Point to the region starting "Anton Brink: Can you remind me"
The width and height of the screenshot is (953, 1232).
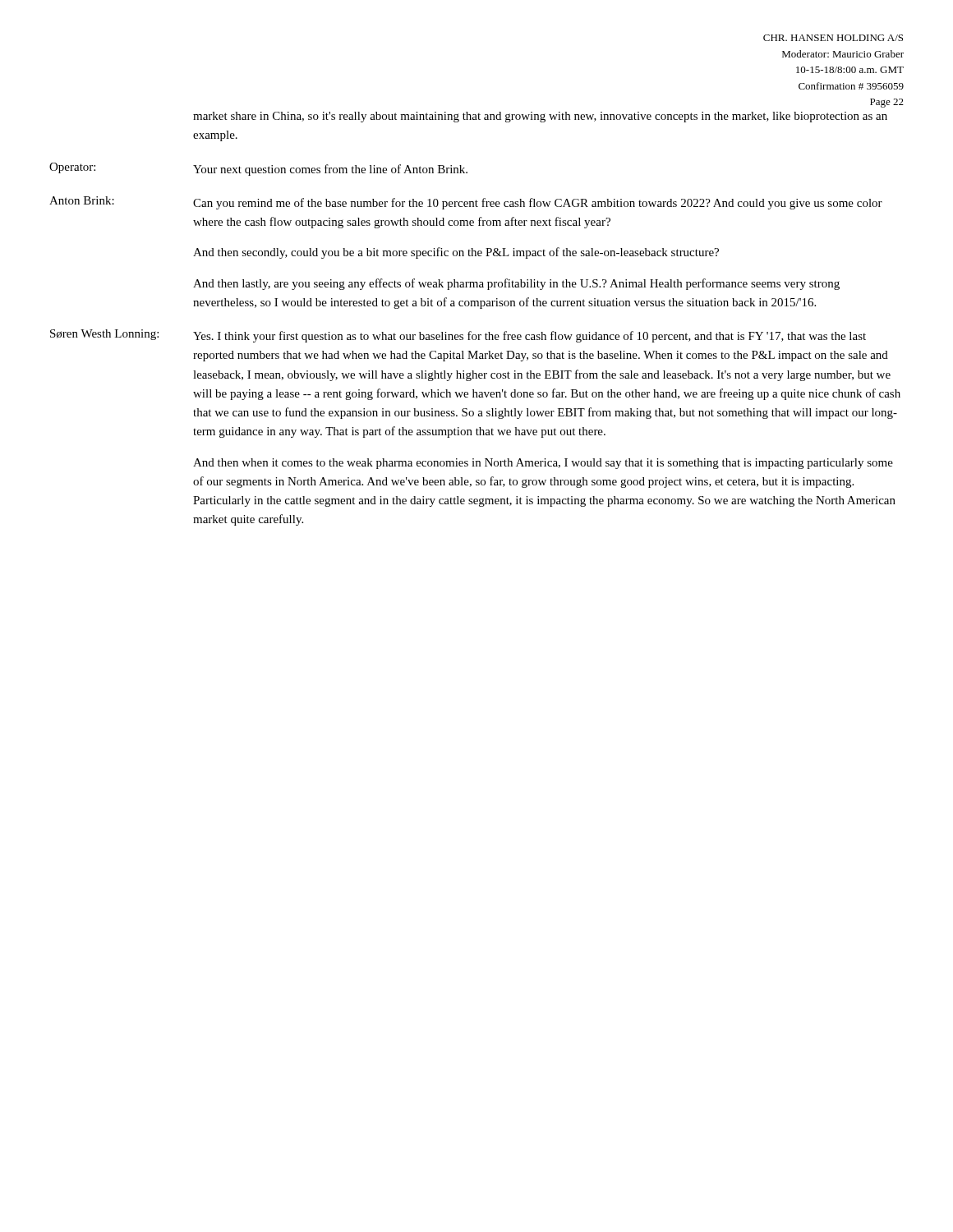coord(476,253)
